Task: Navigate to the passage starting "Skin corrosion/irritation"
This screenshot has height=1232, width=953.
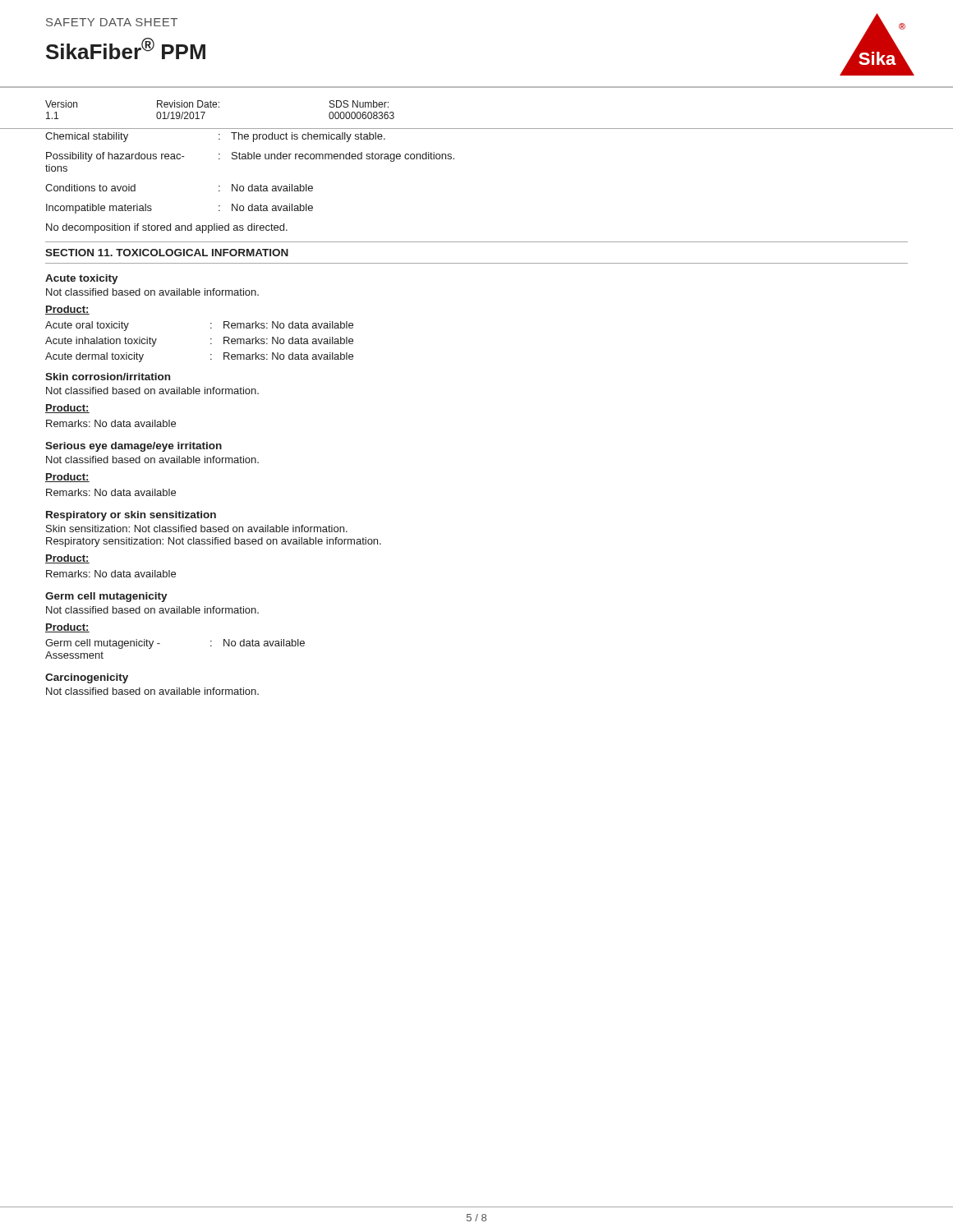Action: coord(108,377)
